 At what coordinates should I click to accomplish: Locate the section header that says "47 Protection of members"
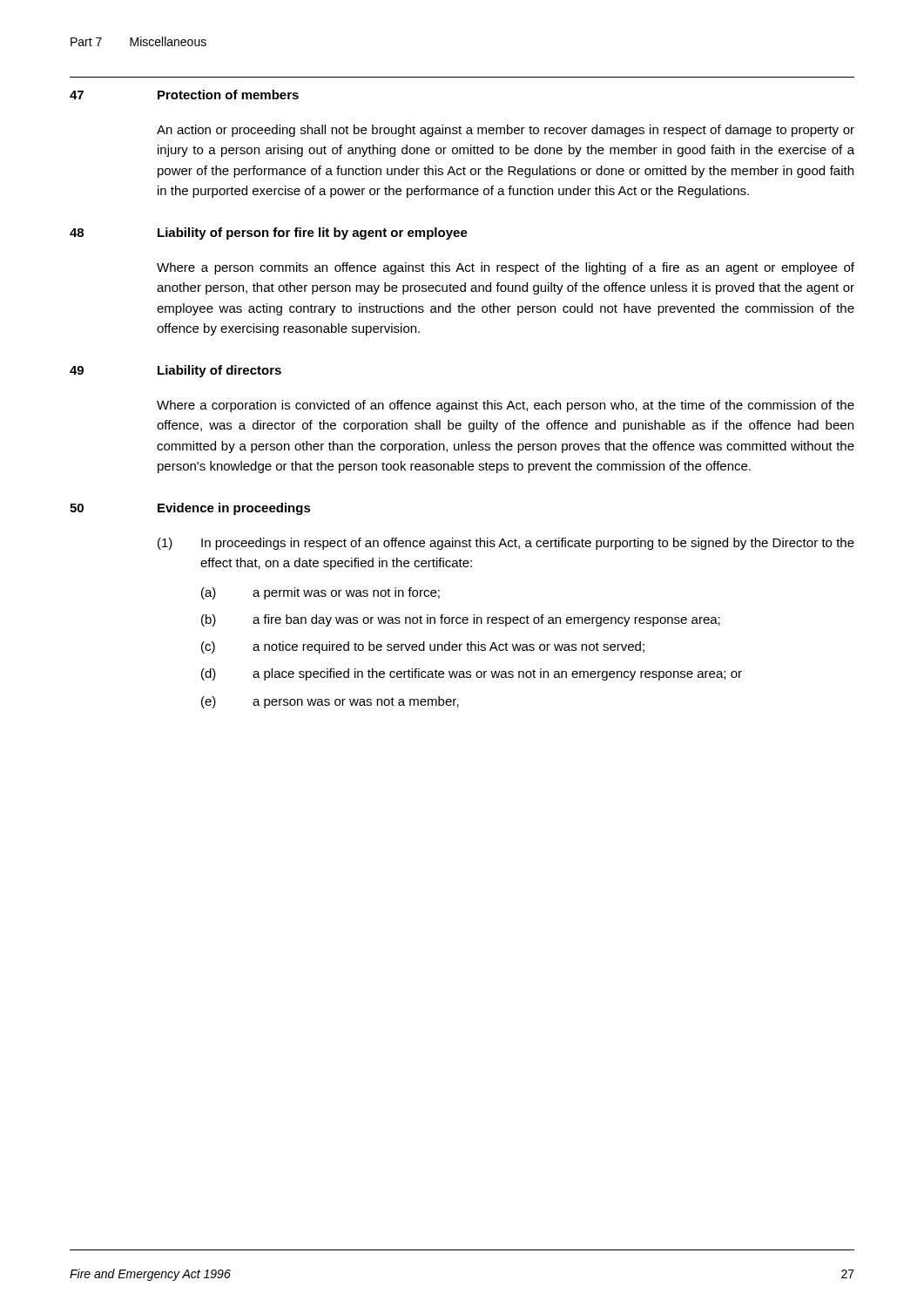[x=184, y=95]
